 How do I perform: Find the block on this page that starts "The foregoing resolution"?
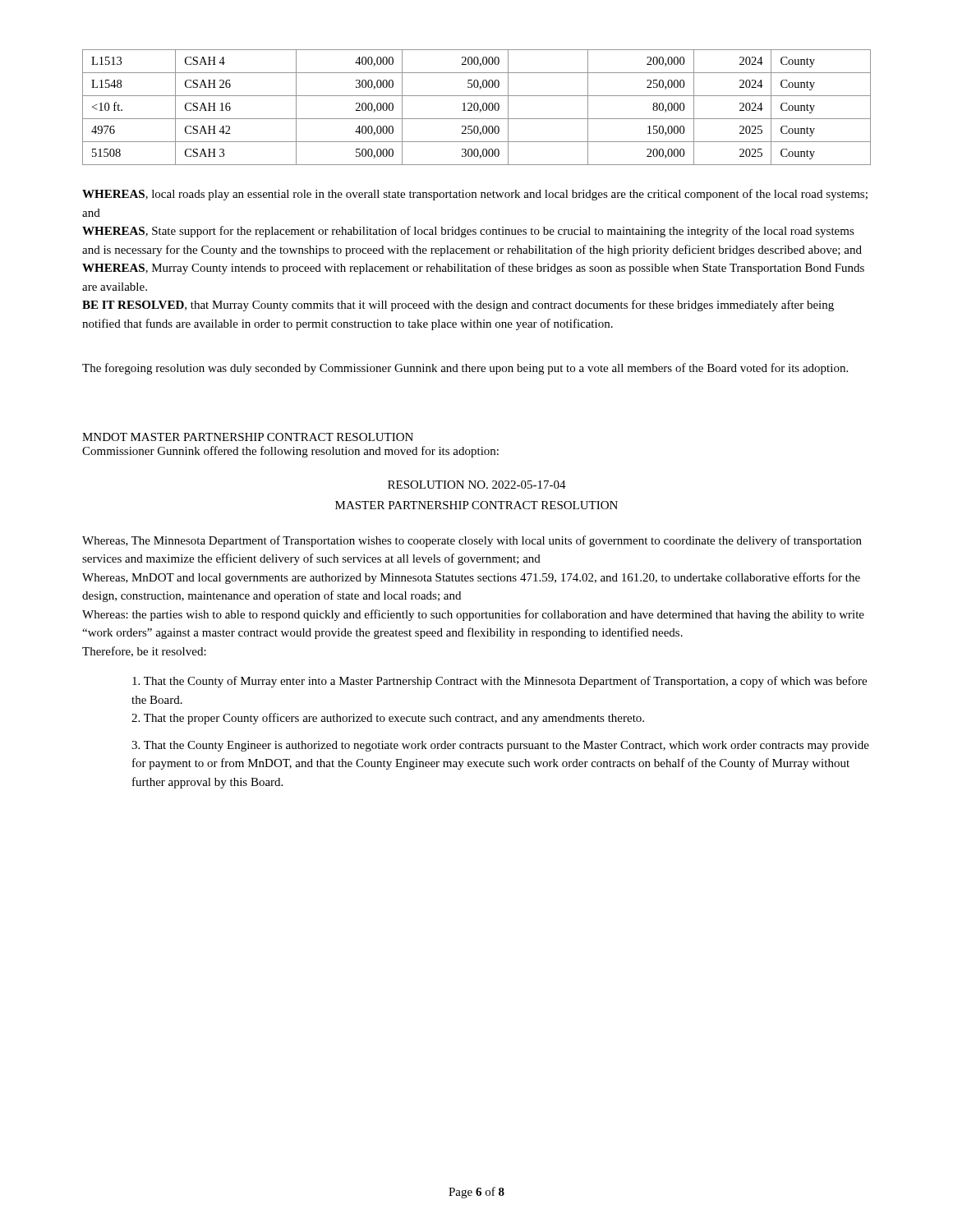(465, 368)
